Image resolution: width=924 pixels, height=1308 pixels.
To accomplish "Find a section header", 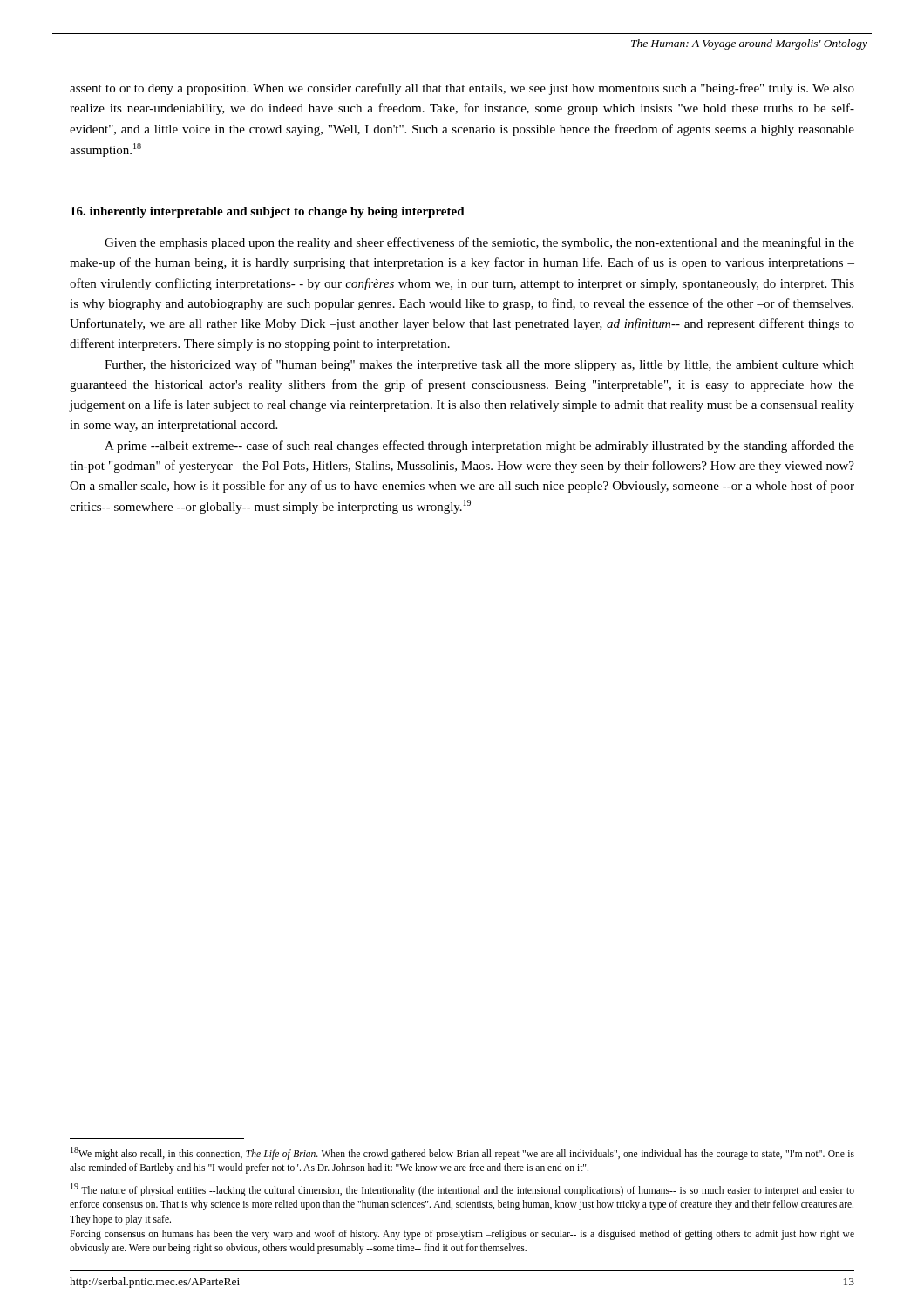I will click(x=267, y=211).
